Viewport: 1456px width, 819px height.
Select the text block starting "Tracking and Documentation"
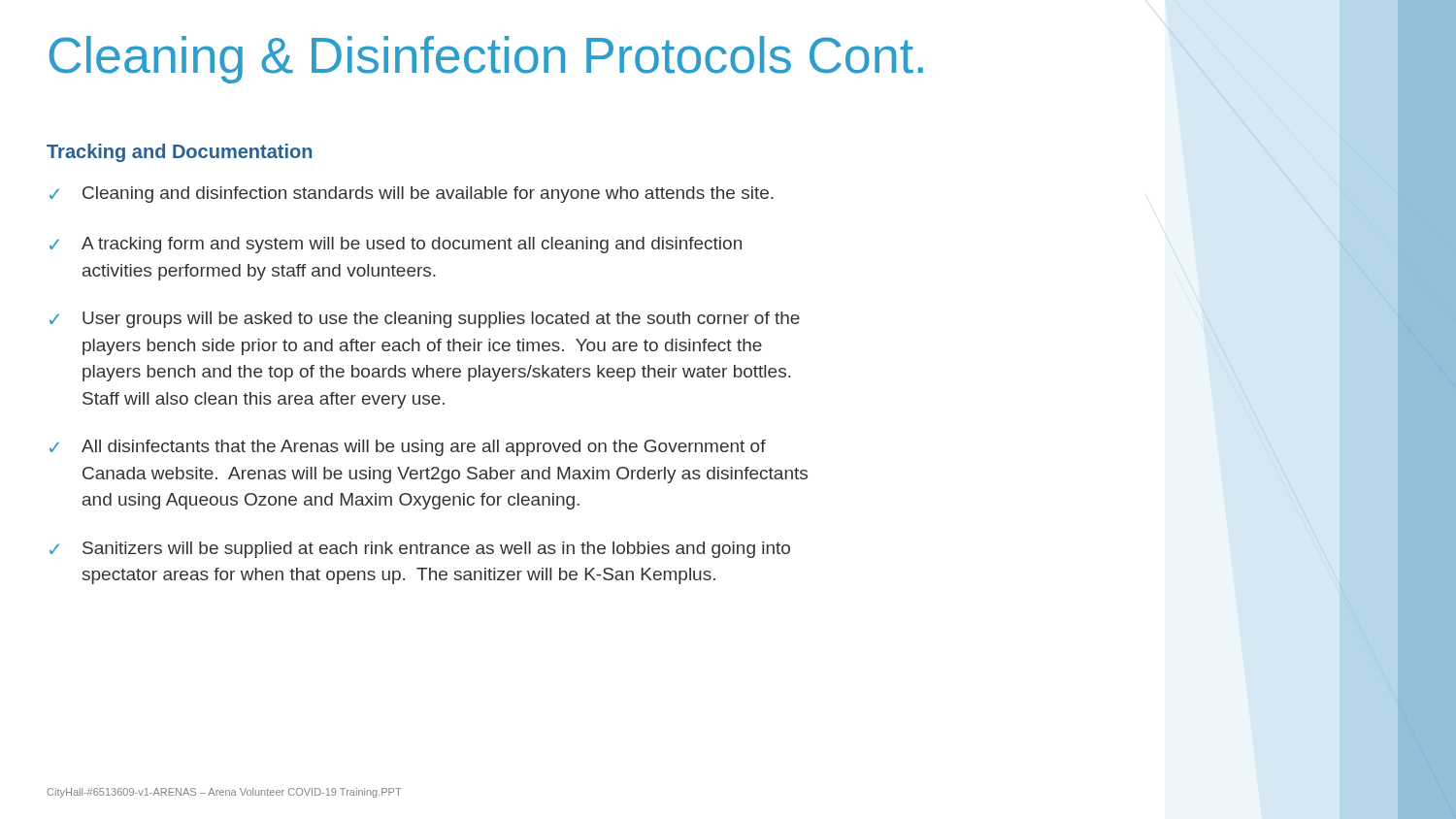[x=179, y=153]
